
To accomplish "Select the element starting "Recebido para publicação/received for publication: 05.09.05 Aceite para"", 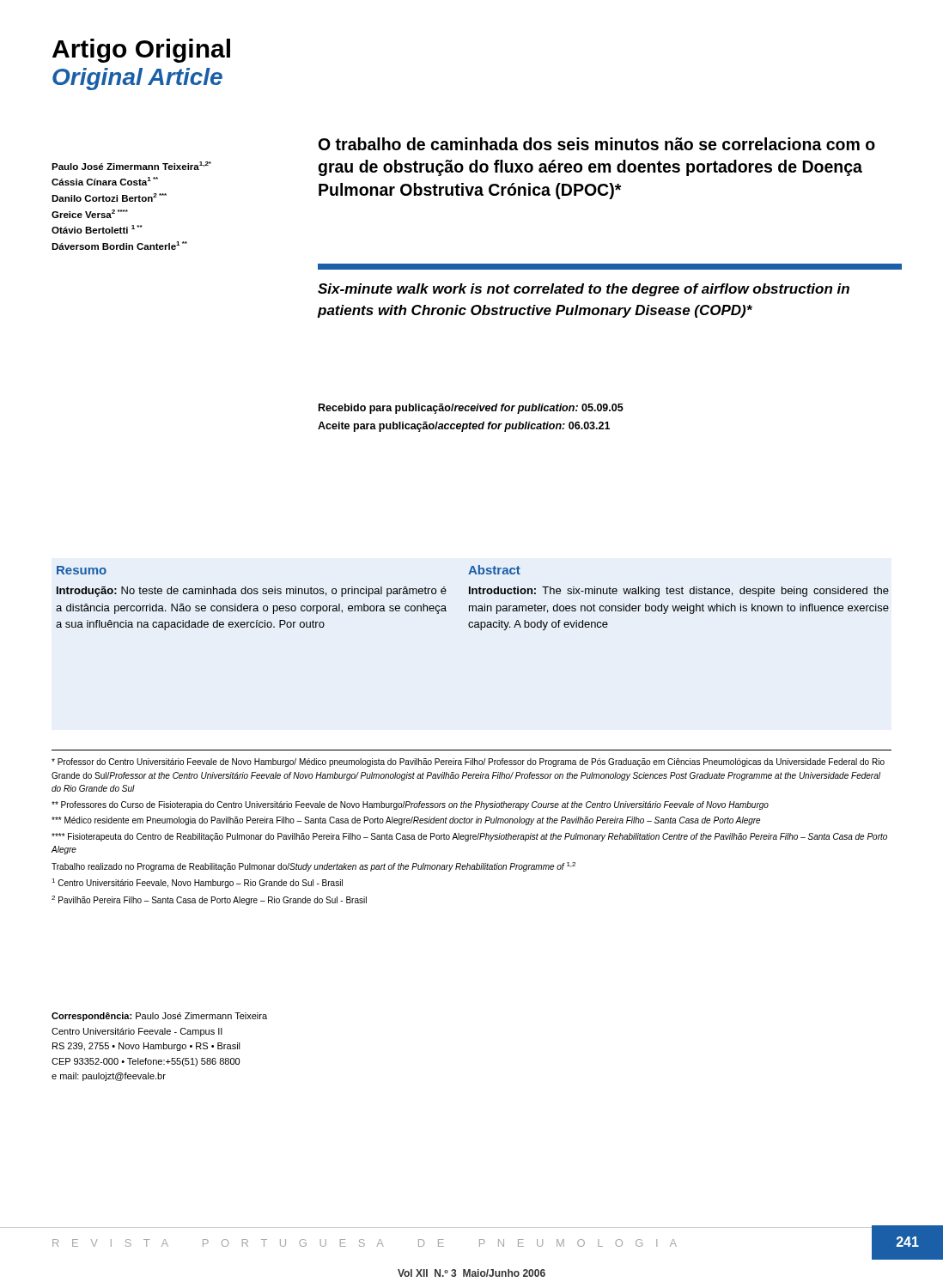I will pyautogui.click(x=471, y=417).
